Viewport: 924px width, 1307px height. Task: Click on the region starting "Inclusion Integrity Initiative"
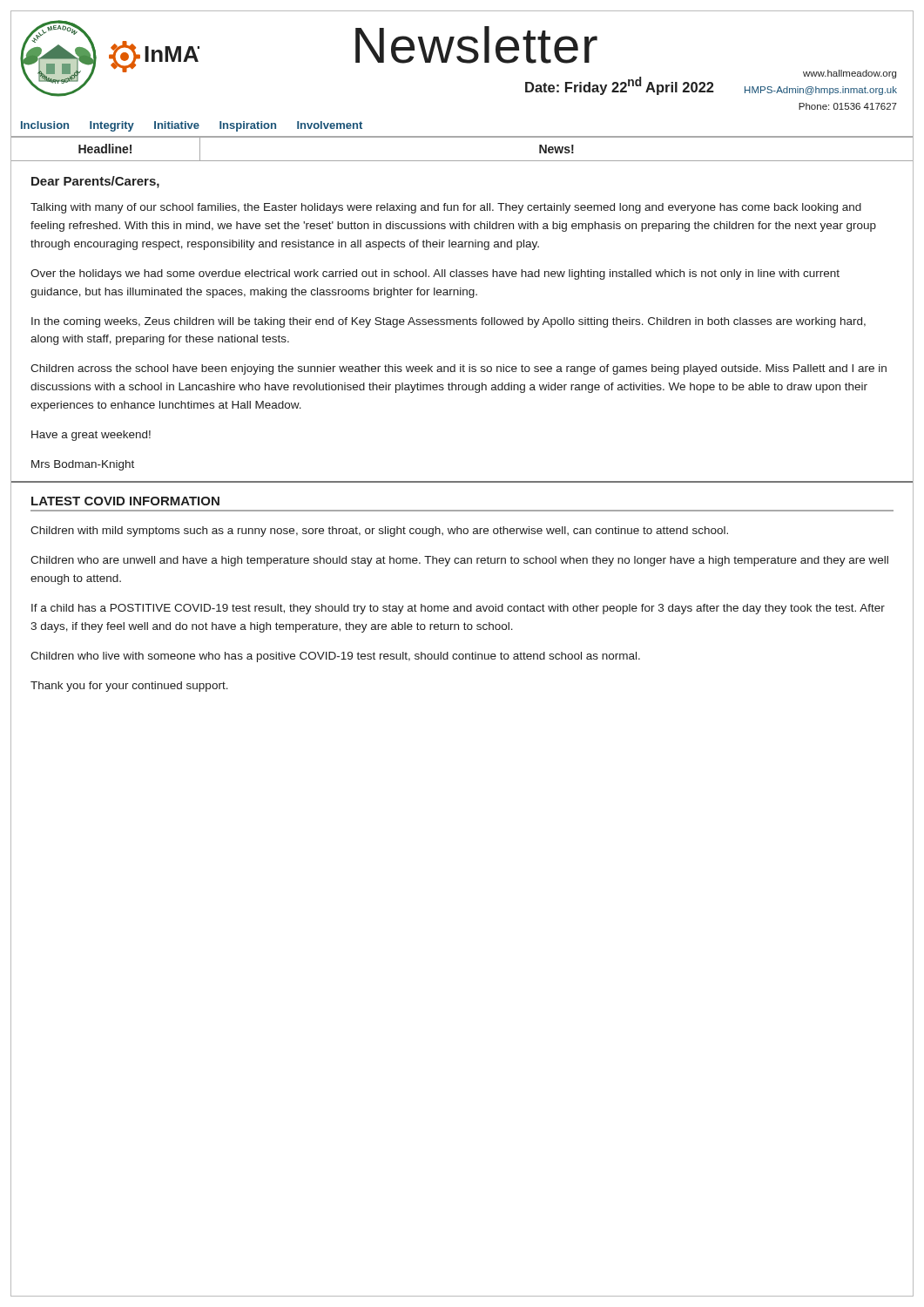[x=191, y=124]
